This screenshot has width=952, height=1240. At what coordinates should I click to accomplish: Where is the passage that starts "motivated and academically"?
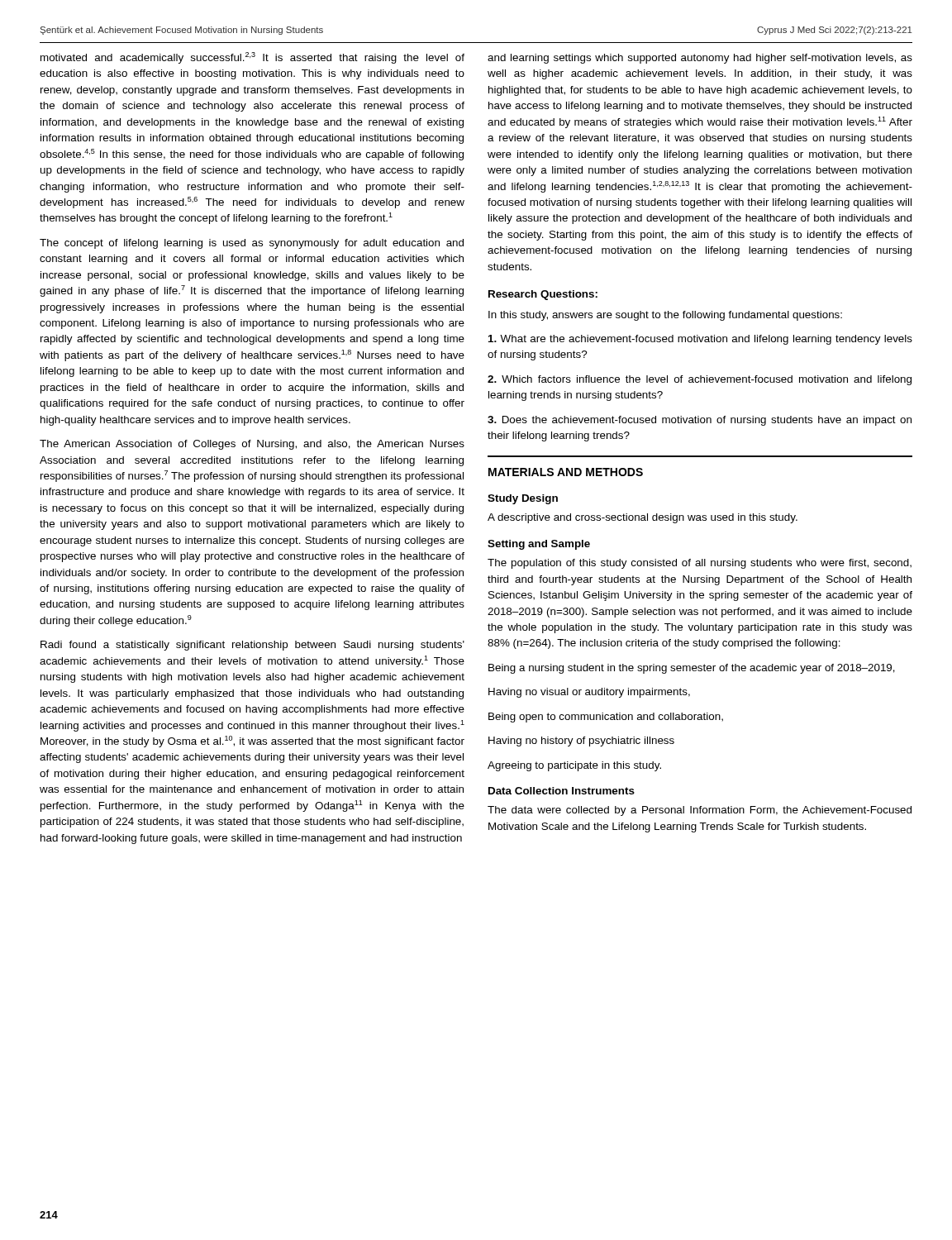(252, 138)
